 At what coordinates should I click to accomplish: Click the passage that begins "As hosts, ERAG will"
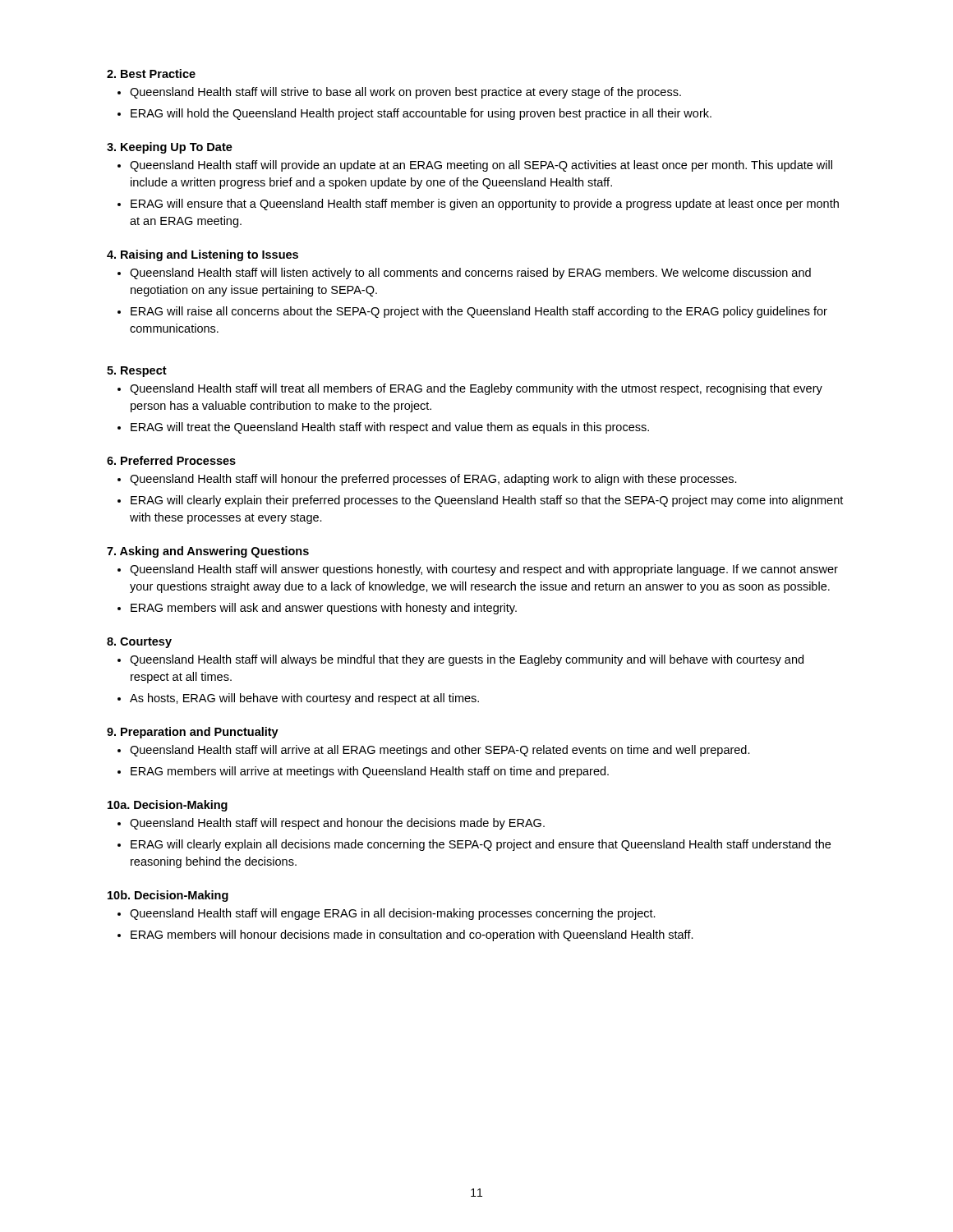click(305, 698)
